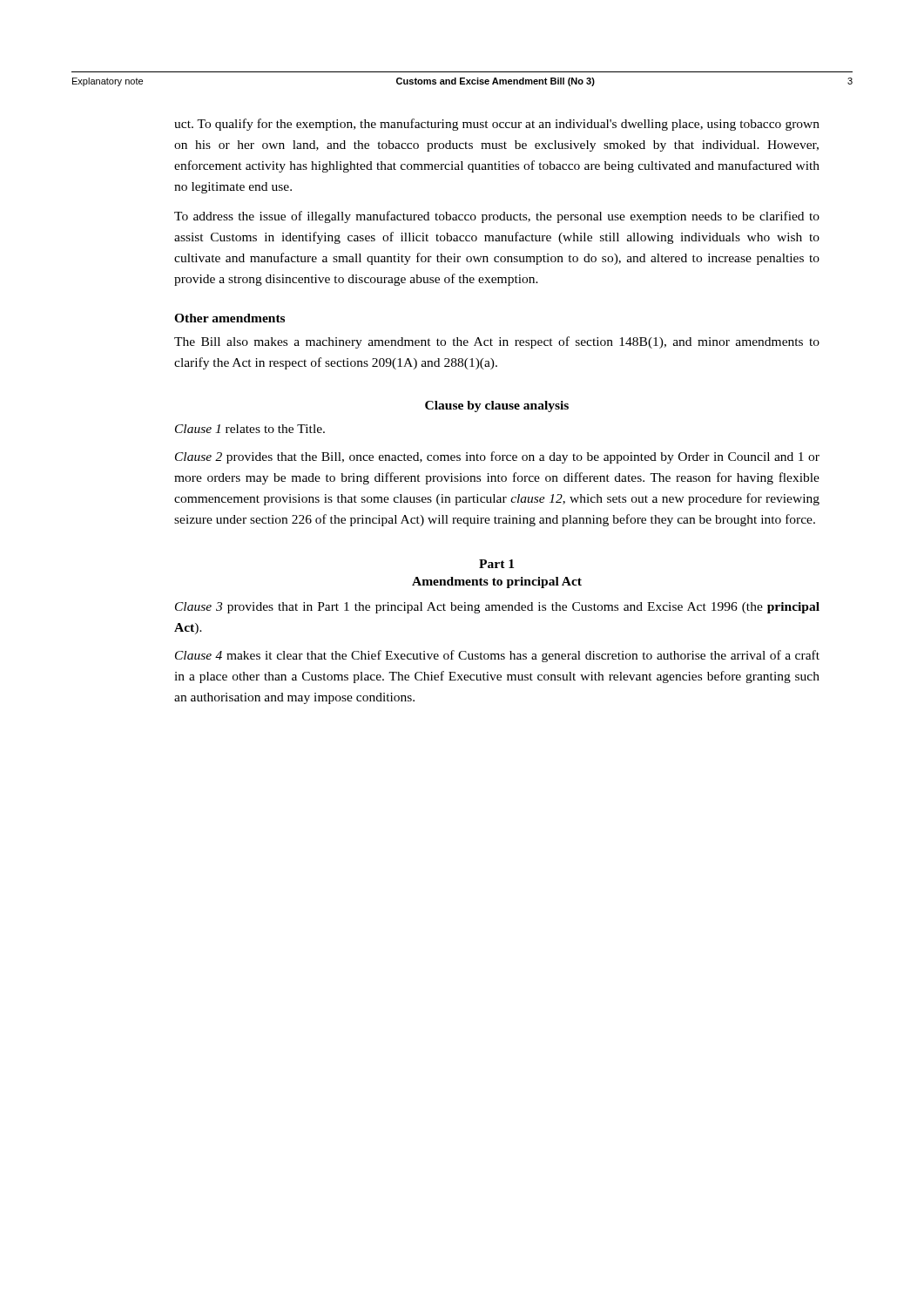Screen dimensions: 1307x924
Task: Locate the block starting "Clause 2 provides that the Bill, once"
Action: click(497, 488)
